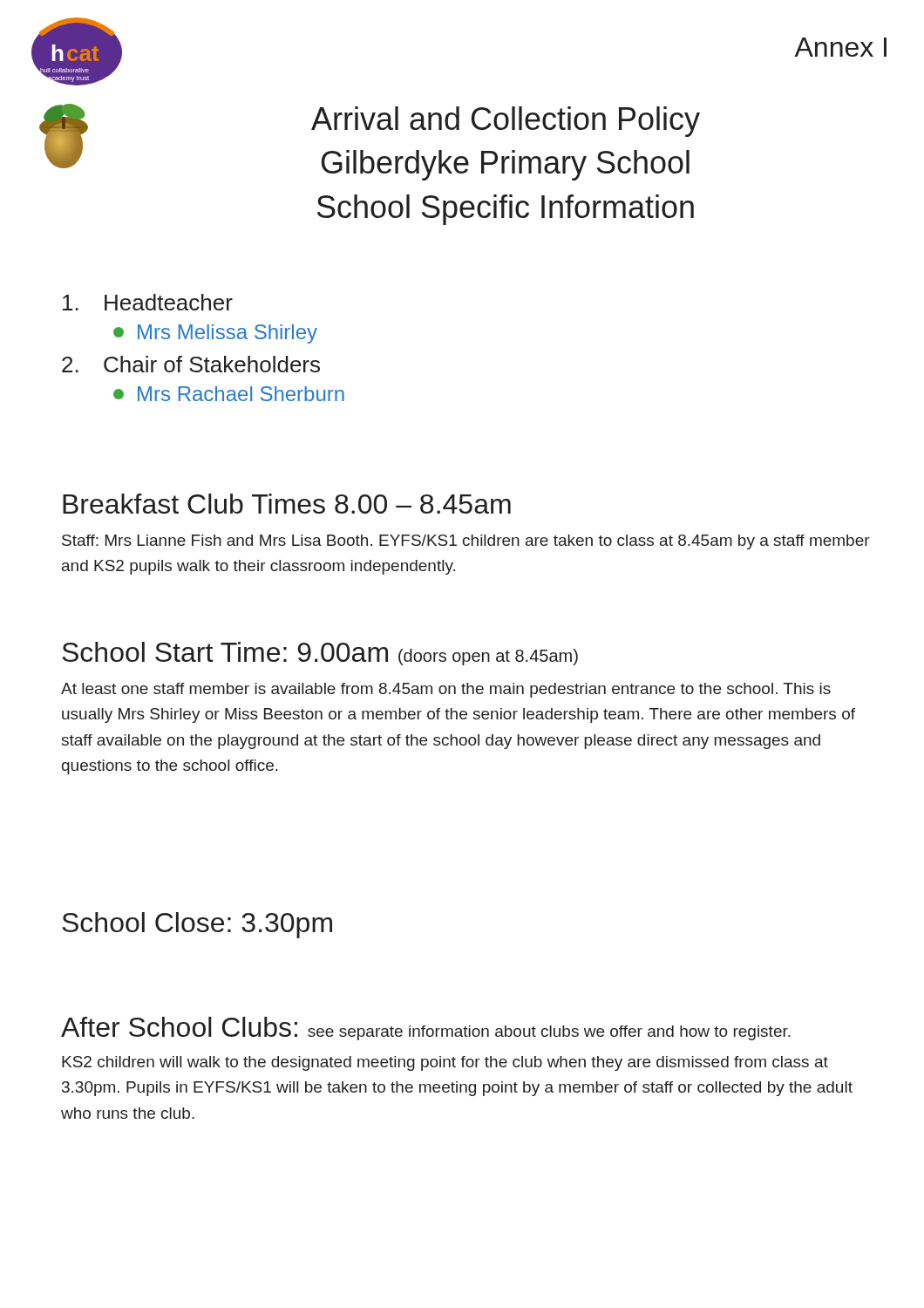Select the region starting "KS2 children will walk to the designated meeting"
Image resolution: width=924 pixels, height=1308 pixels.
(x=457, y=1087)
